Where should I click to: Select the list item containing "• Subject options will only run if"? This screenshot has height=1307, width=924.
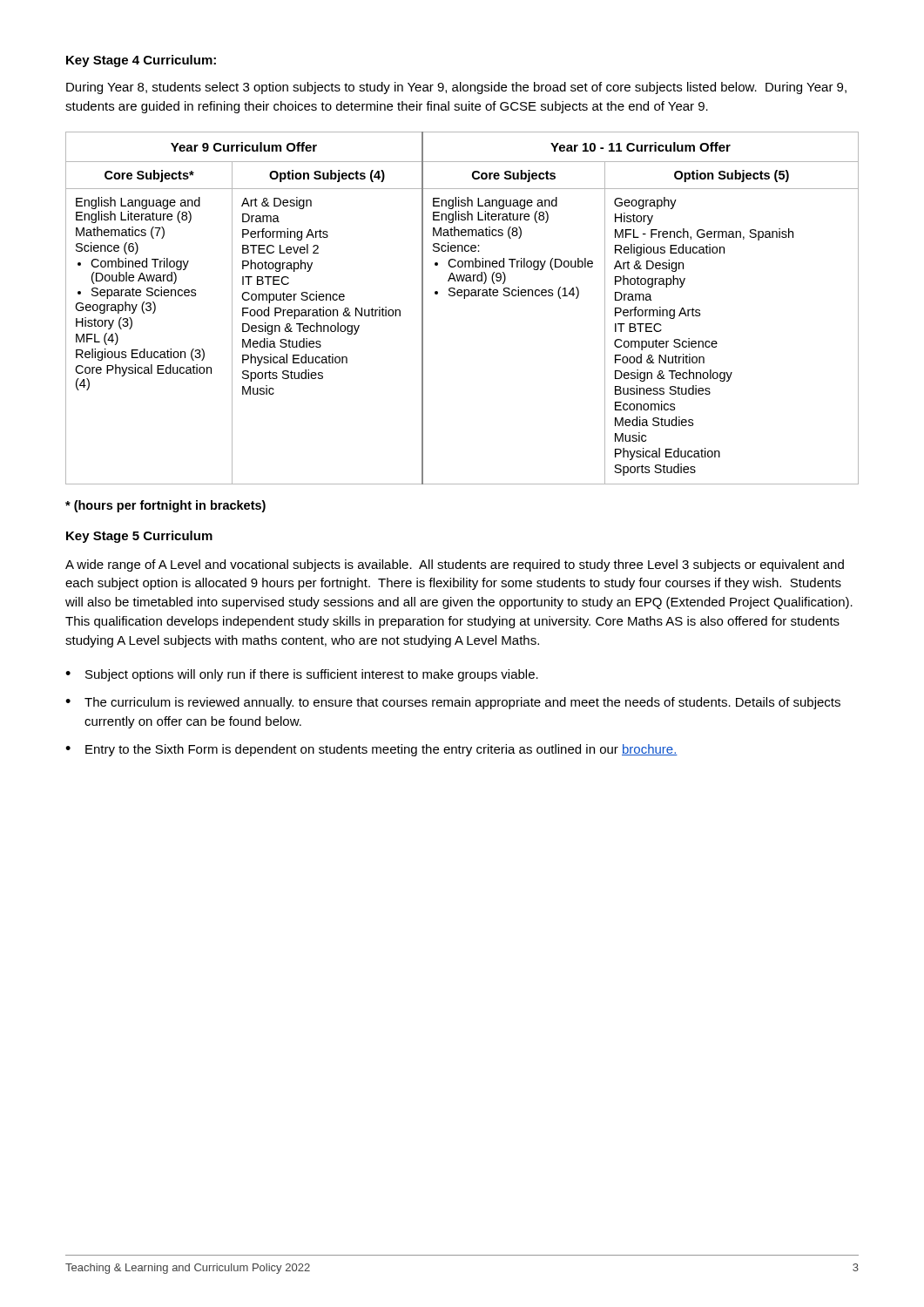[x=462, y=674]
